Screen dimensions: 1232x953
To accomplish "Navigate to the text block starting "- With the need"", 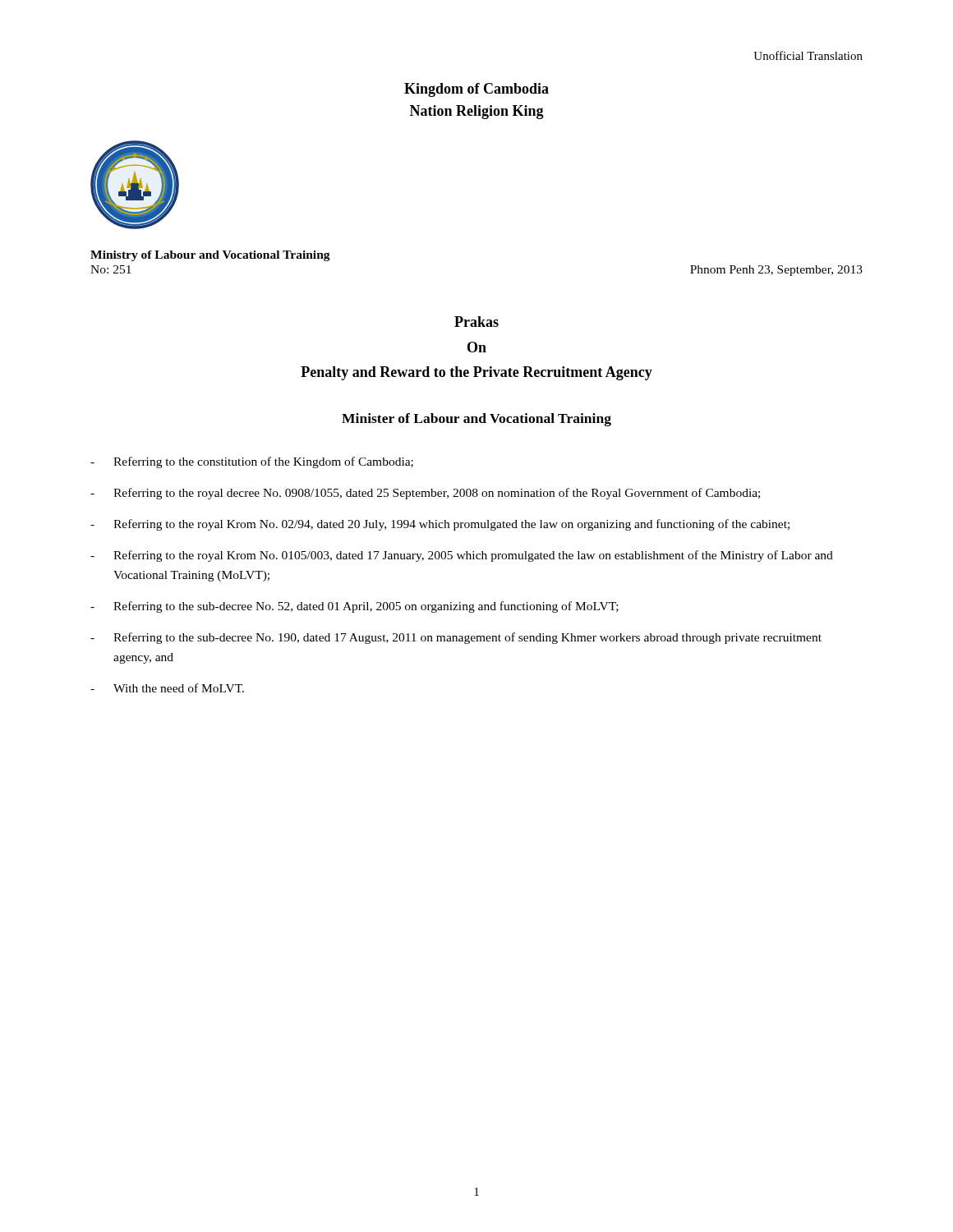I will coord(167,688).
